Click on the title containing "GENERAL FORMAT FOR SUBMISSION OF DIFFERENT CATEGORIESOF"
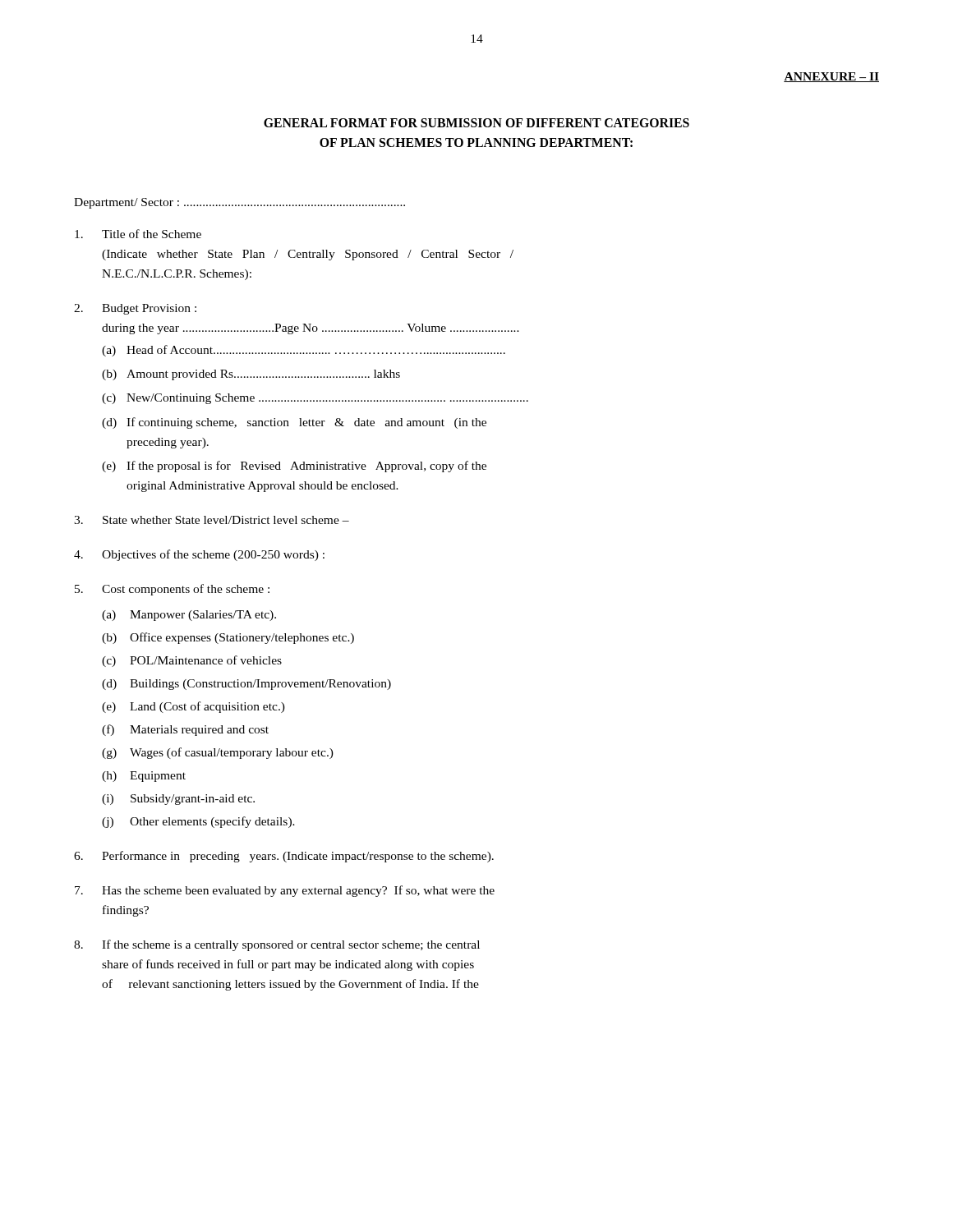Image resolution: width=953 pixels, height=1232 pixels. tap(476, 133)
